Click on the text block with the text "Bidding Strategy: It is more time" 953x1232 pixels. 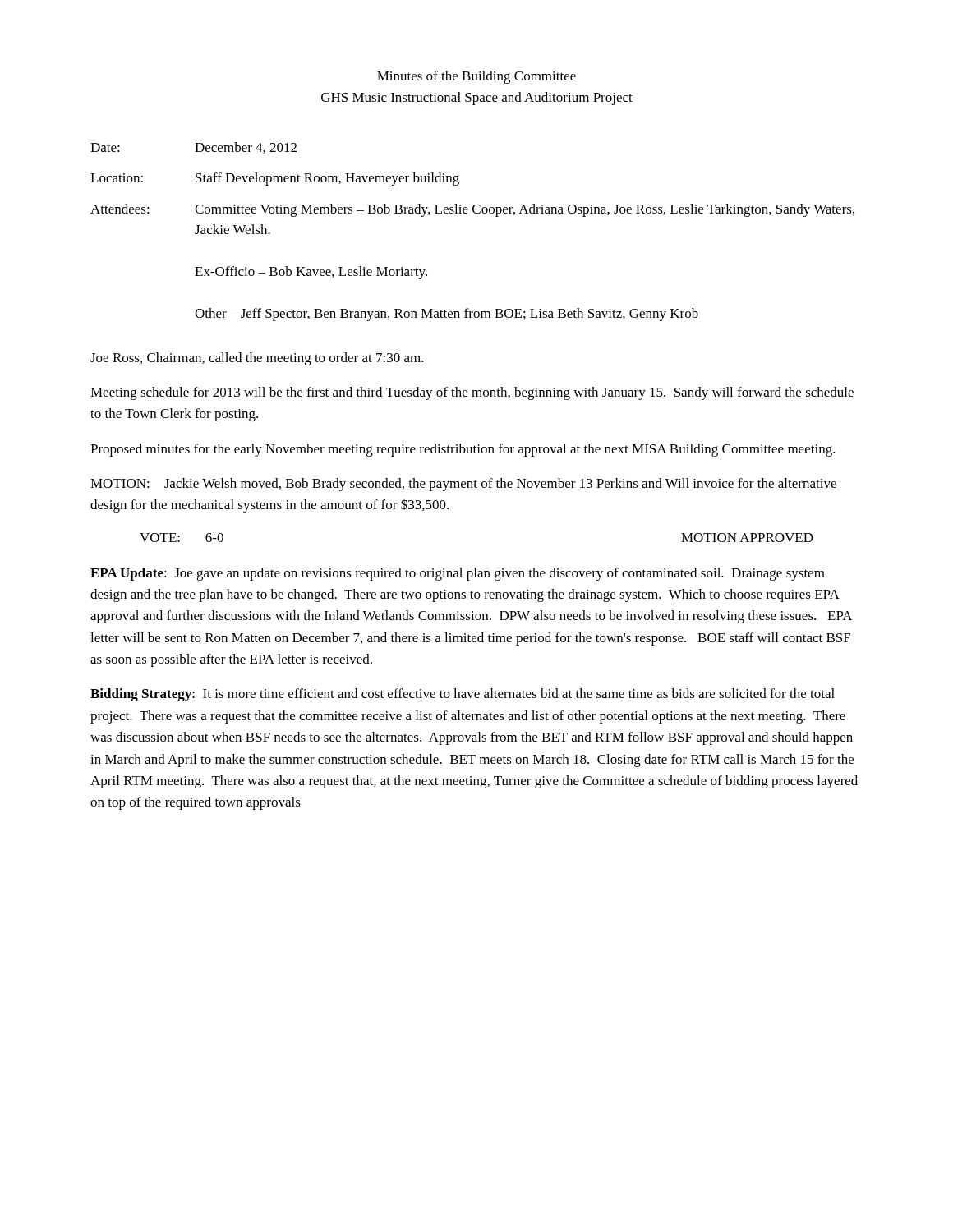(x=474, y=748)
